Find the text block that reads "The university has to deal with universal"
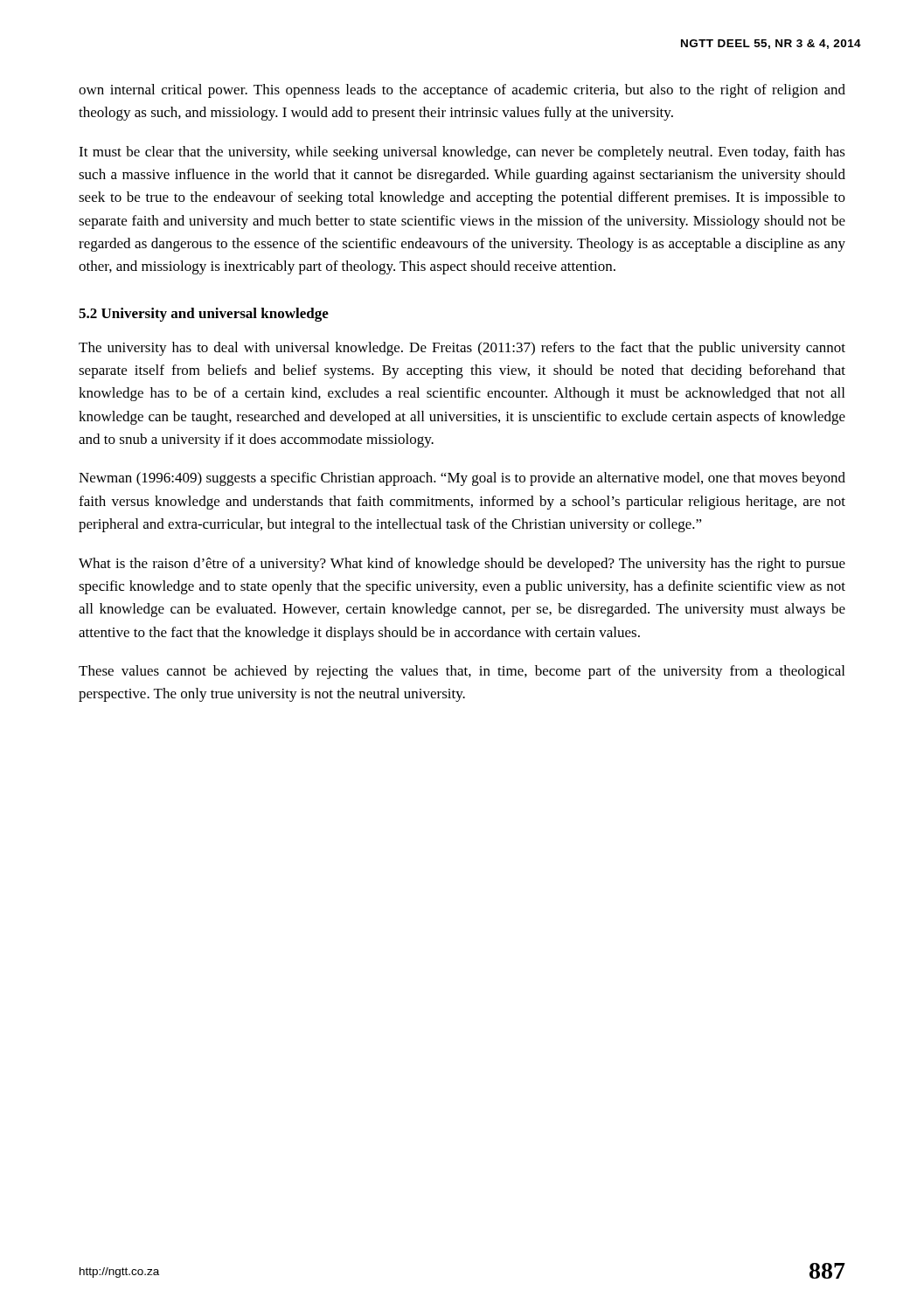 (462, 393)
